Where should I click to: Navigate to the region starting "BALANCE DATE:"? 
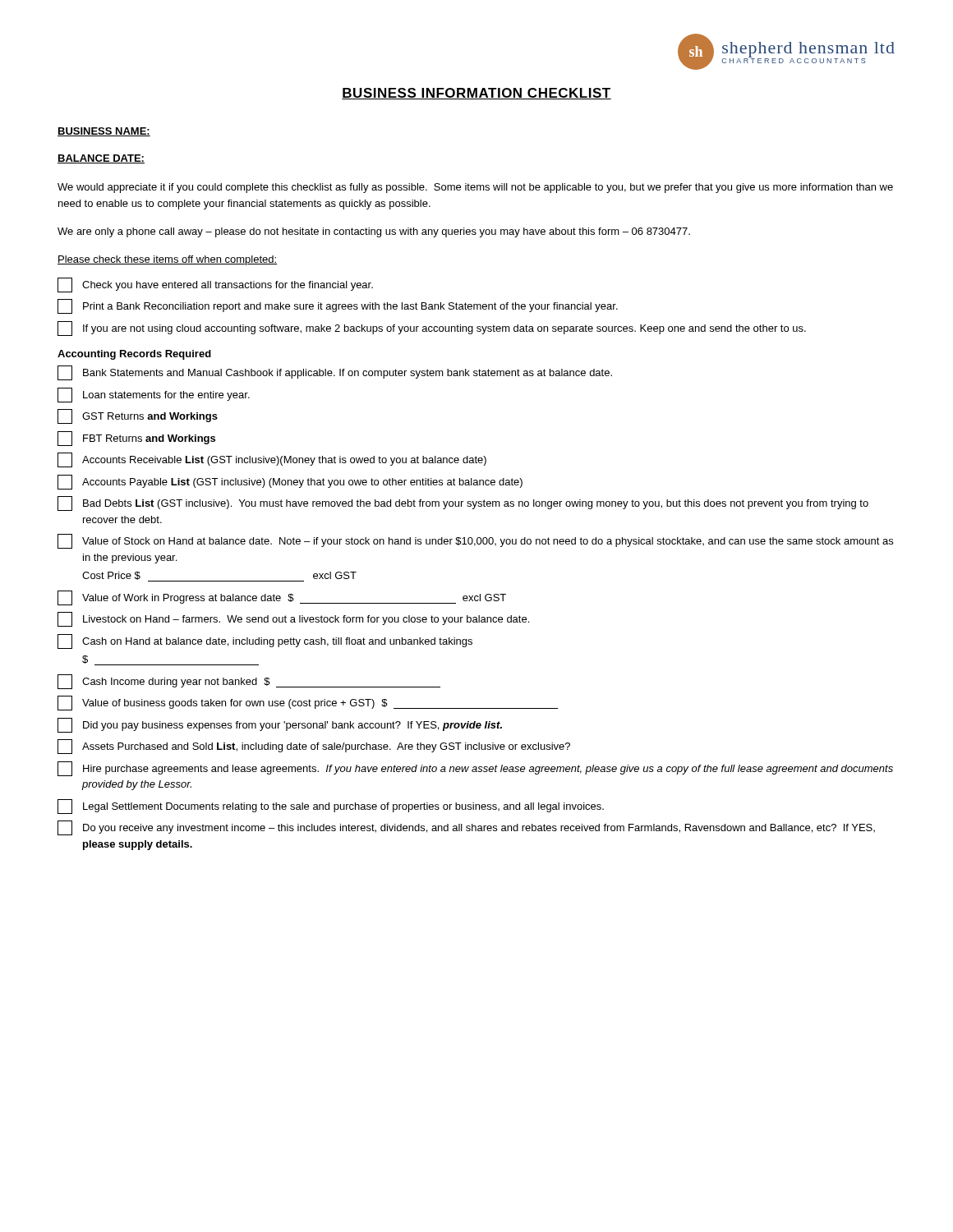click(101, 158)
